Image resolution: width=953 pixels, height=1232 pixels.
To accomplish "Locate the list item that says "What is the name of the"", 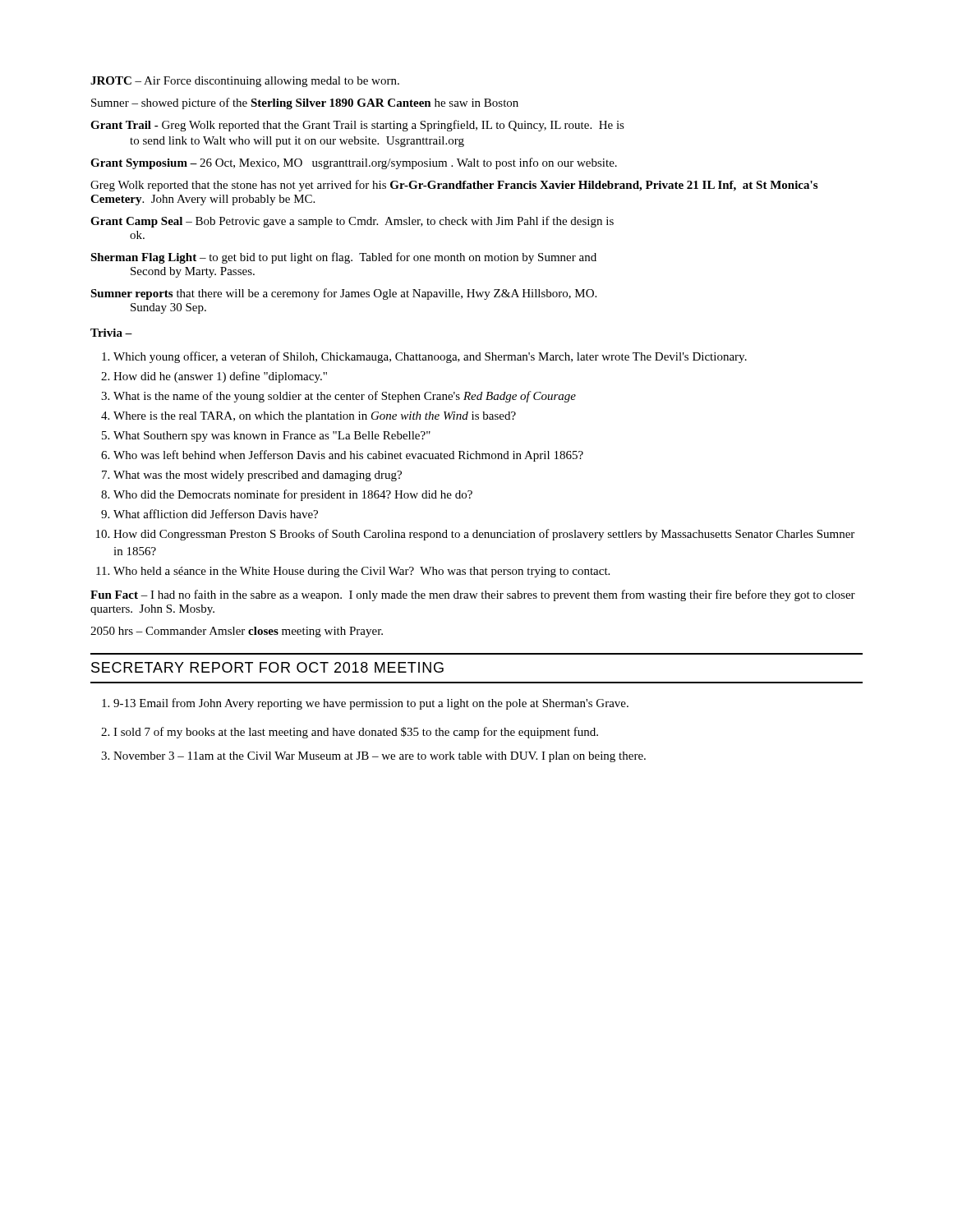I will 345,396.
